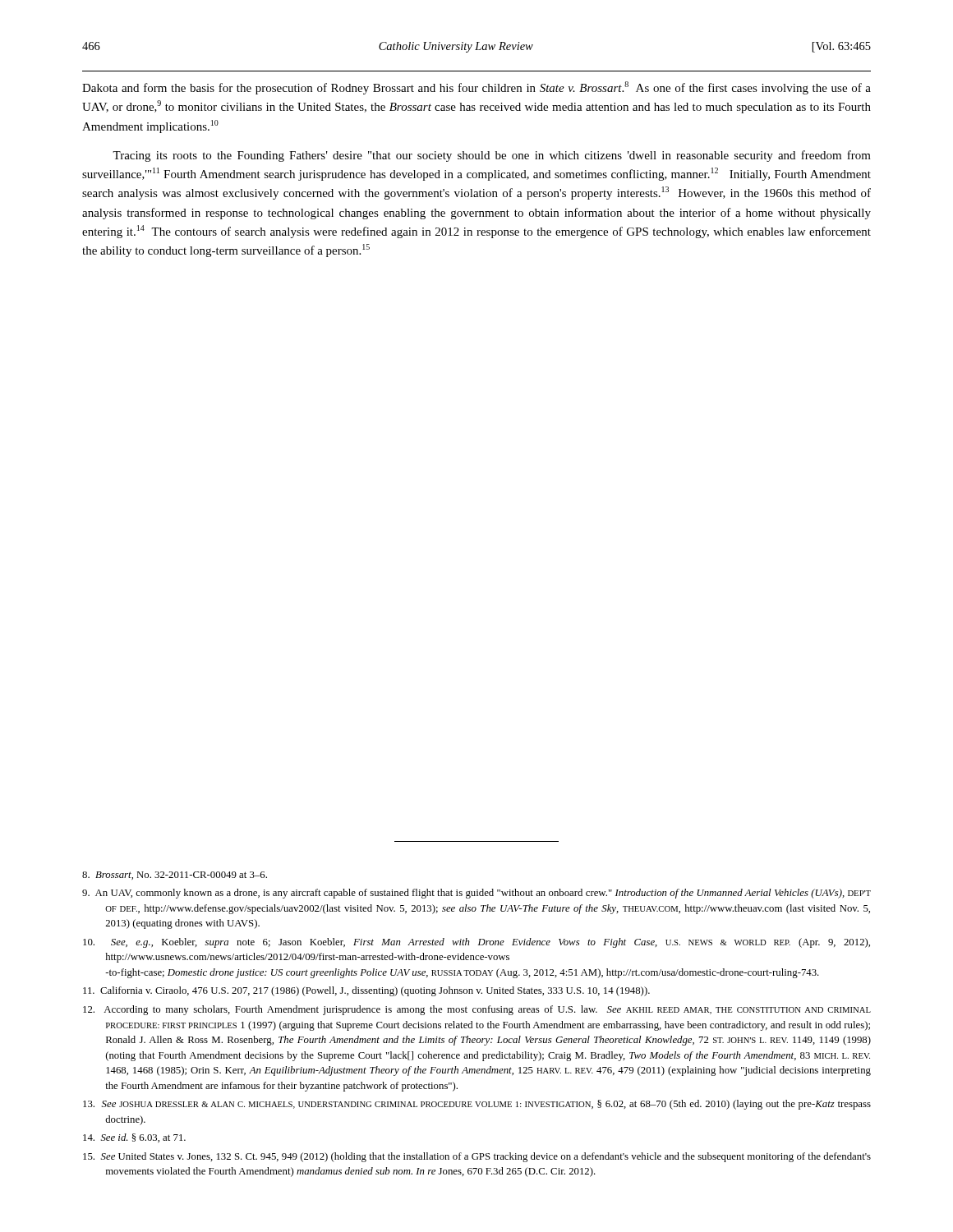Click on the element starting "See JOSHUA DRESSLER"
The width and height of the screenshot is (953, 1232).
click(476, 1112)
